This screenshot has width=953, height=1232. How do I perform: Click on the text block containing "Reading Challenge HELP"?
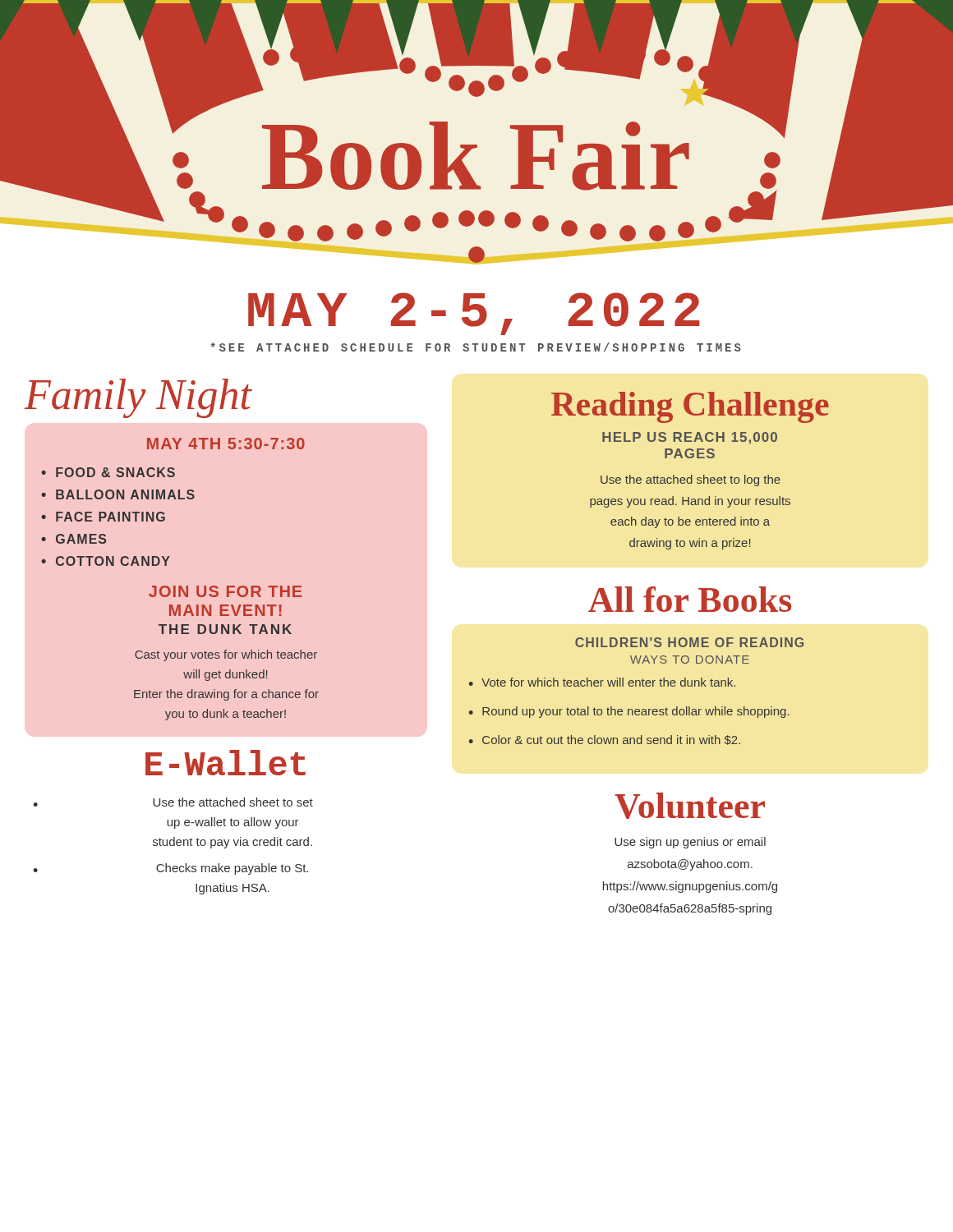pyautogui.click(x=690, y=469)
